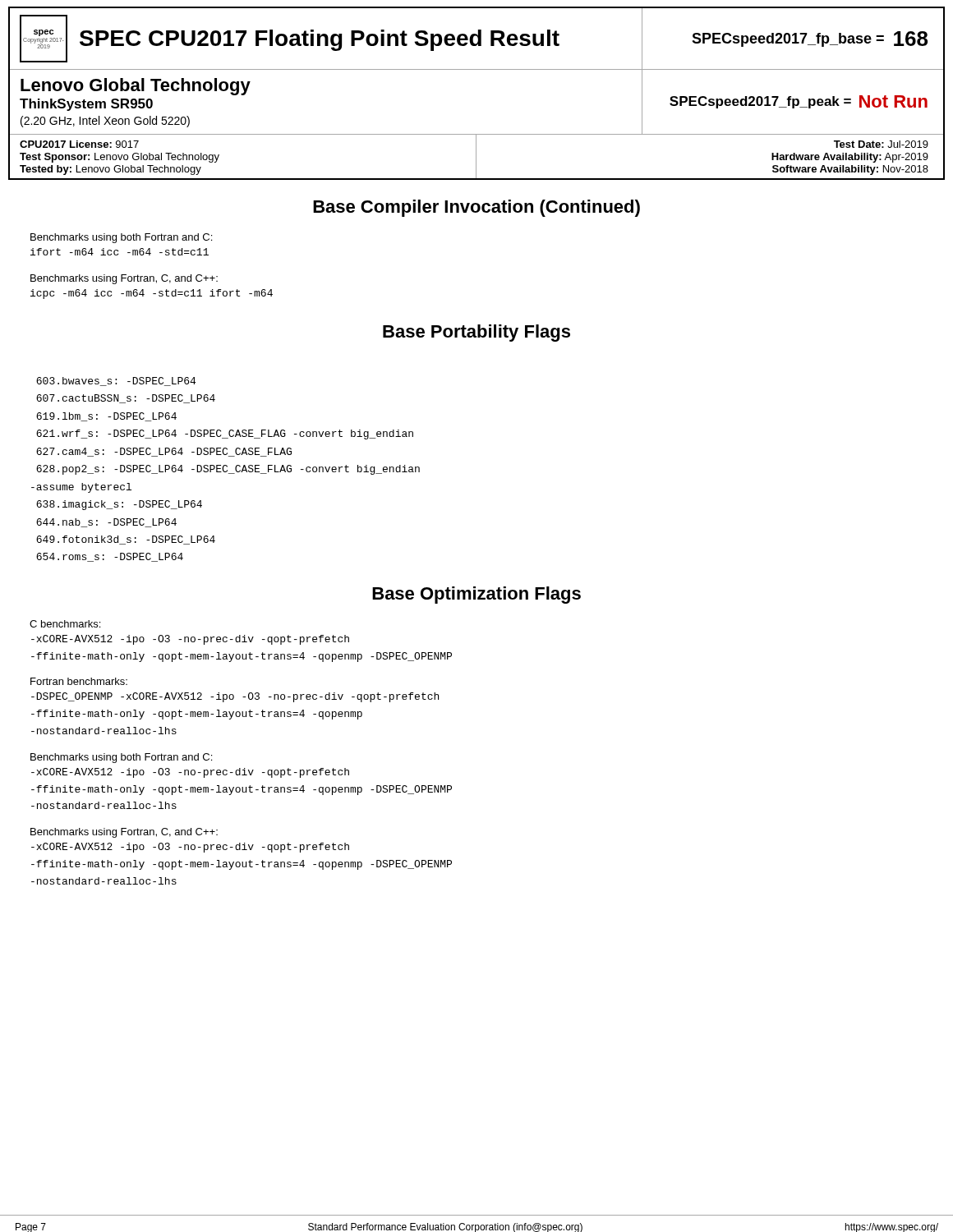Image resolution: width=953 pixels, height=1232 pixels.
Task: Find the text starting "Base Portability Flags"
Action: pos(476,331)
